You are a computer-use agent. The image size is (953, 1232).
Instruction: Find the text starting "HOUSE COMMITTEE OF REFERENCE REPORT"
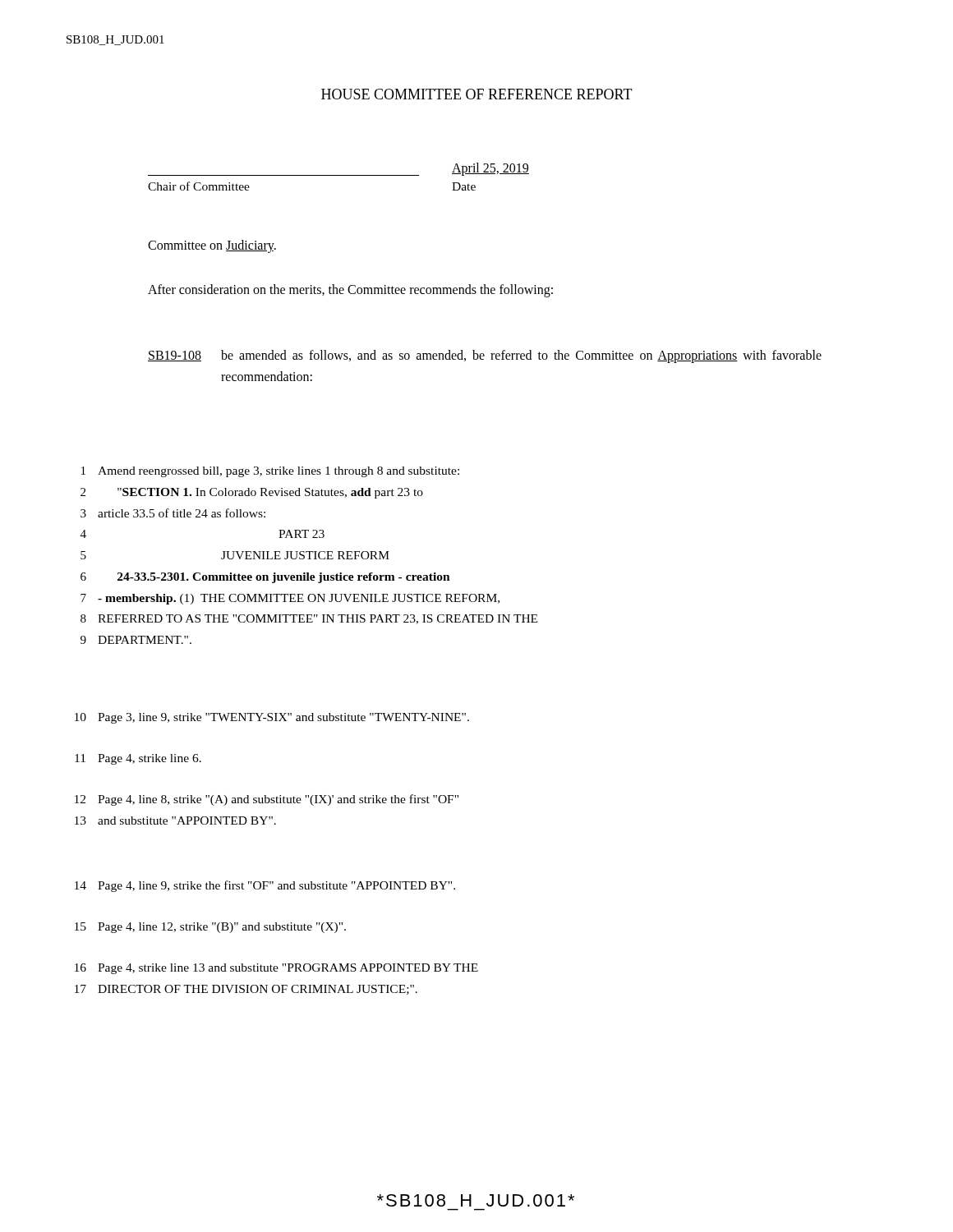[x=476, y=94]
